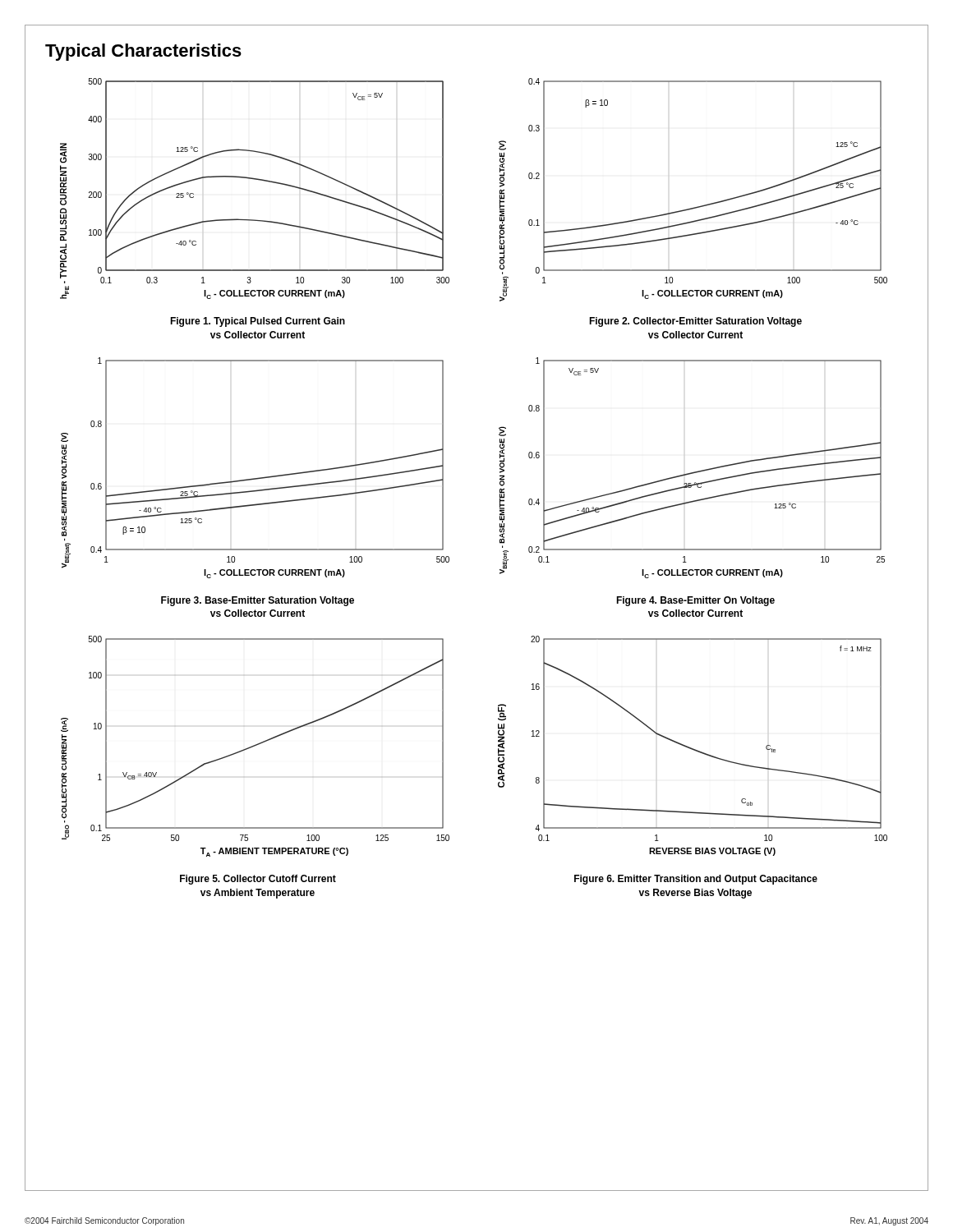Point to the element starting "Figure 1. Typical Pulsed Current Gainvs Collector"
This screenshot has width=953, height=1232.
(x=258, y=328)
